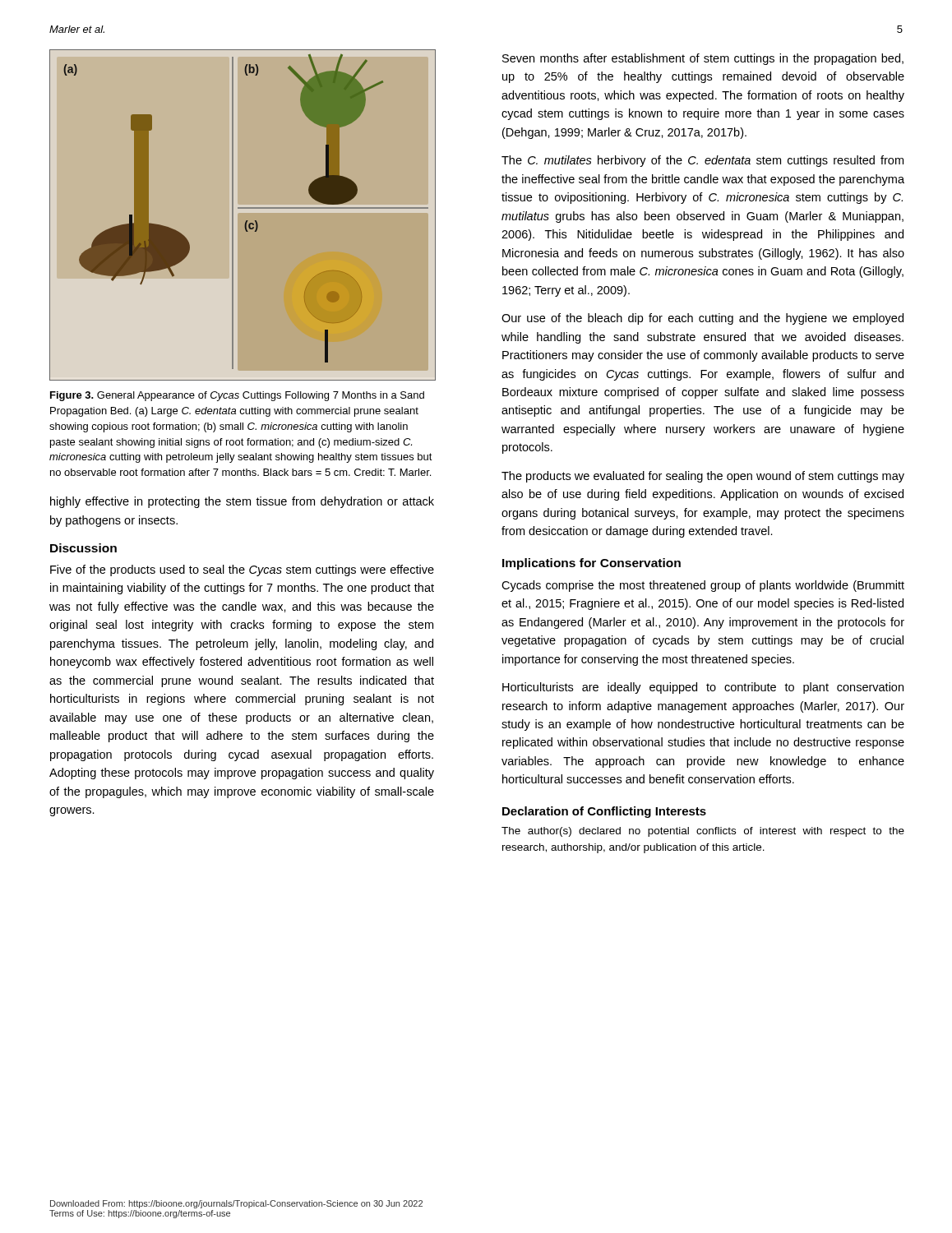Screen dimensions: 1233x952
Task: Point to the text starting "Five of the products"
Action: click(242, 690)
